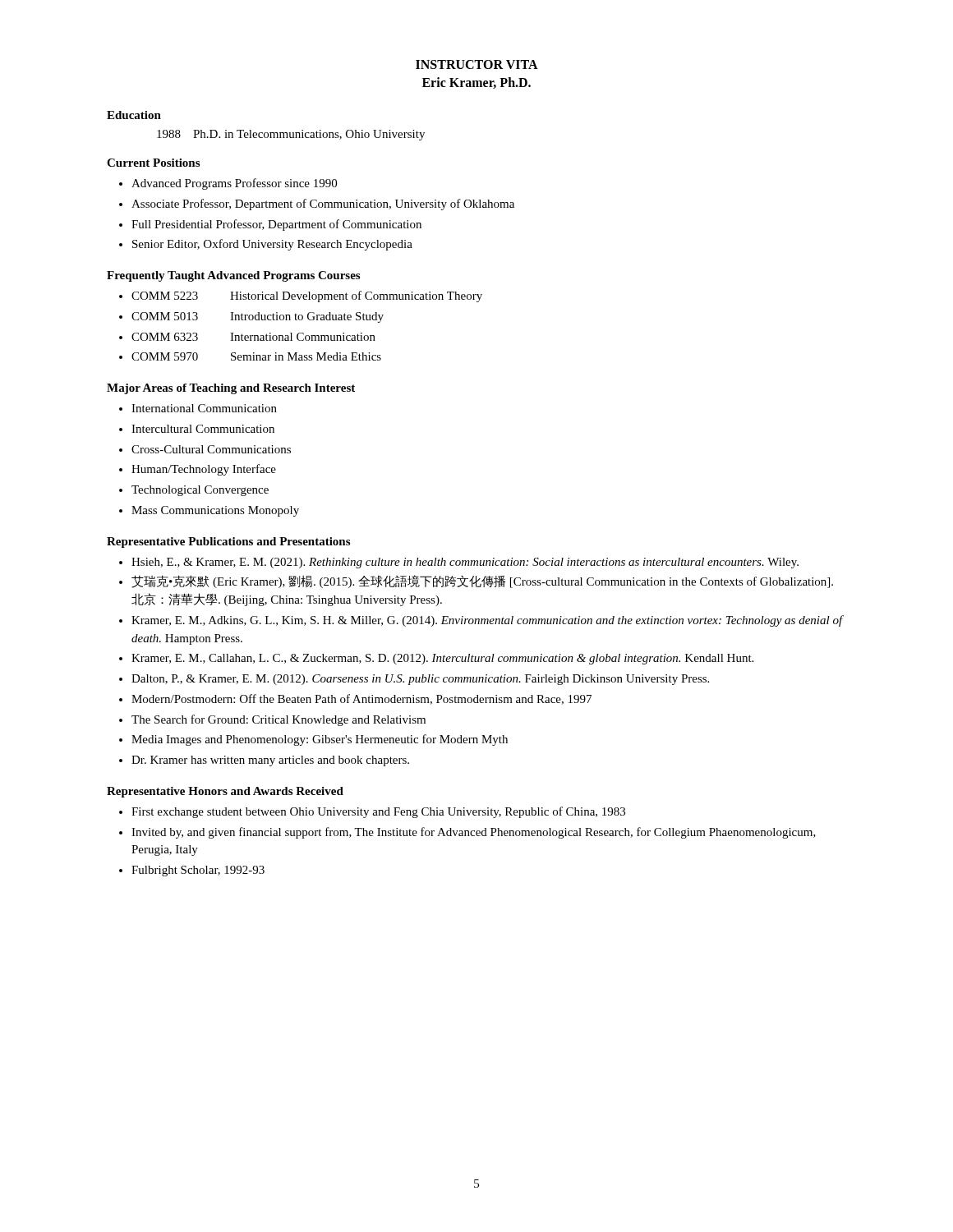Point to the text block starting "Intercultural Communication"

click(x=203, y=429)
